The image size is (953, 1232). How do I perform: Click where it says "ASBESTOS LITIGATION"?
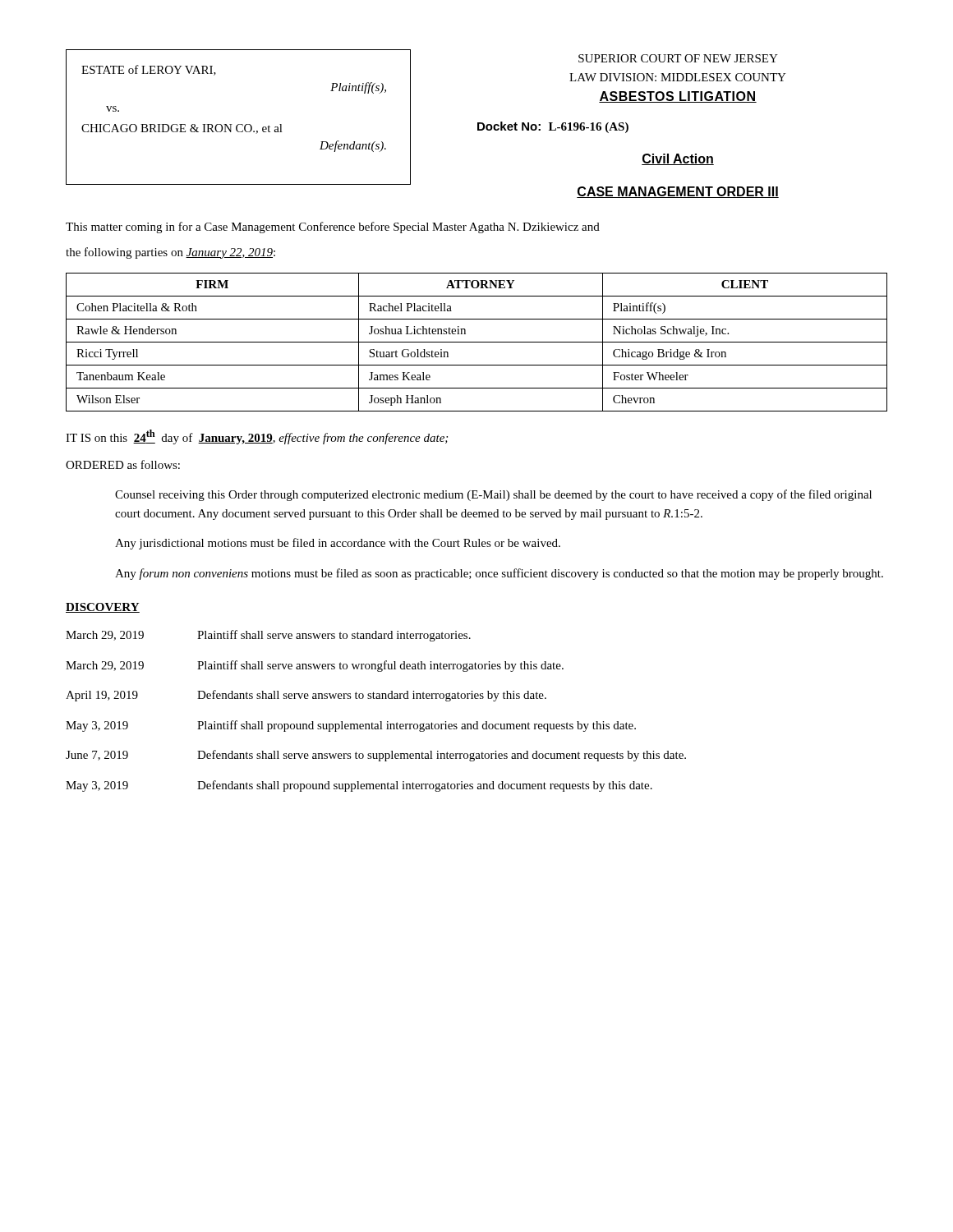[678, 97]
